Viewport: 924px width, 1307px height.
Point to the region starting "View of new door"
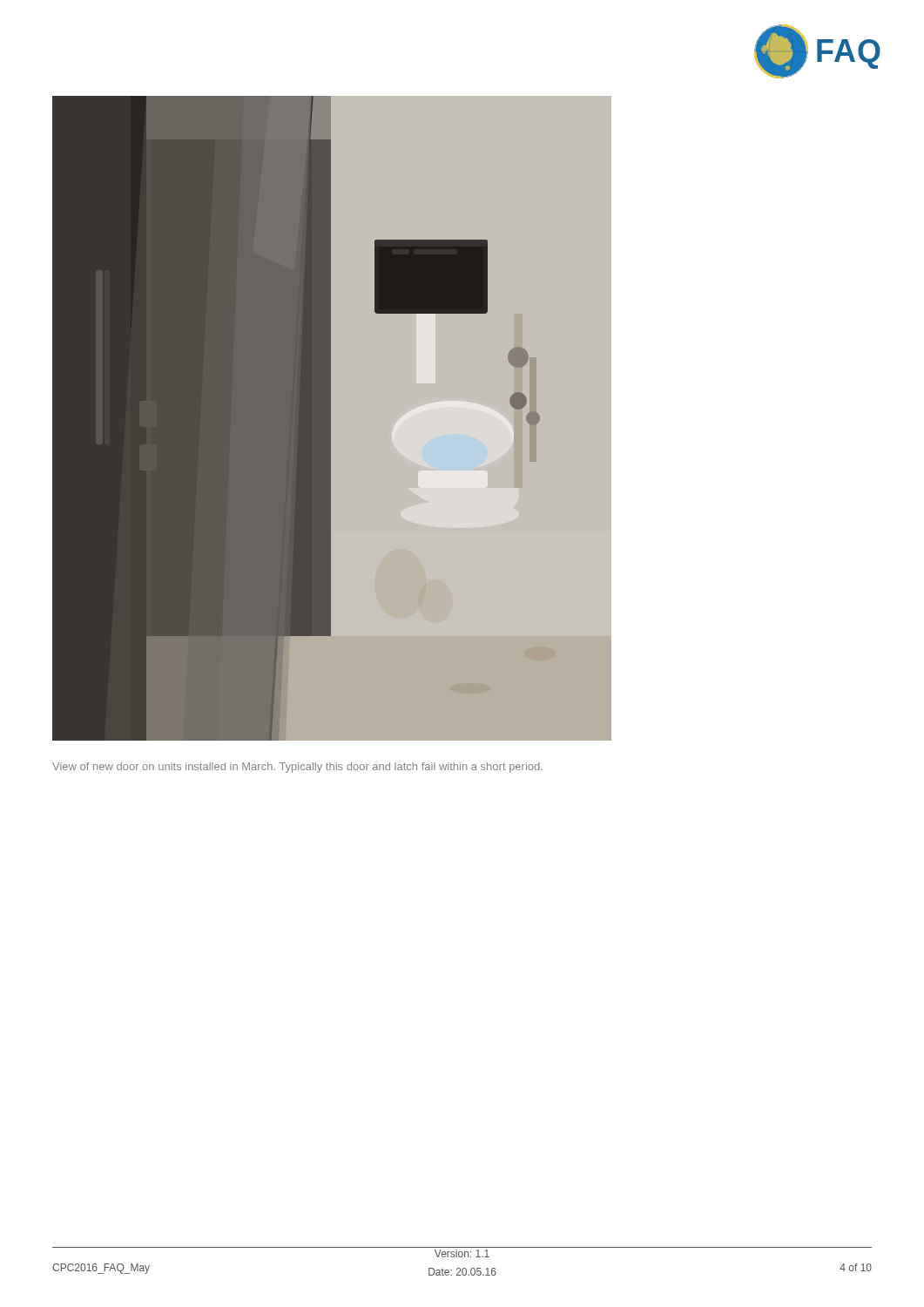click(x=298, y=766)
